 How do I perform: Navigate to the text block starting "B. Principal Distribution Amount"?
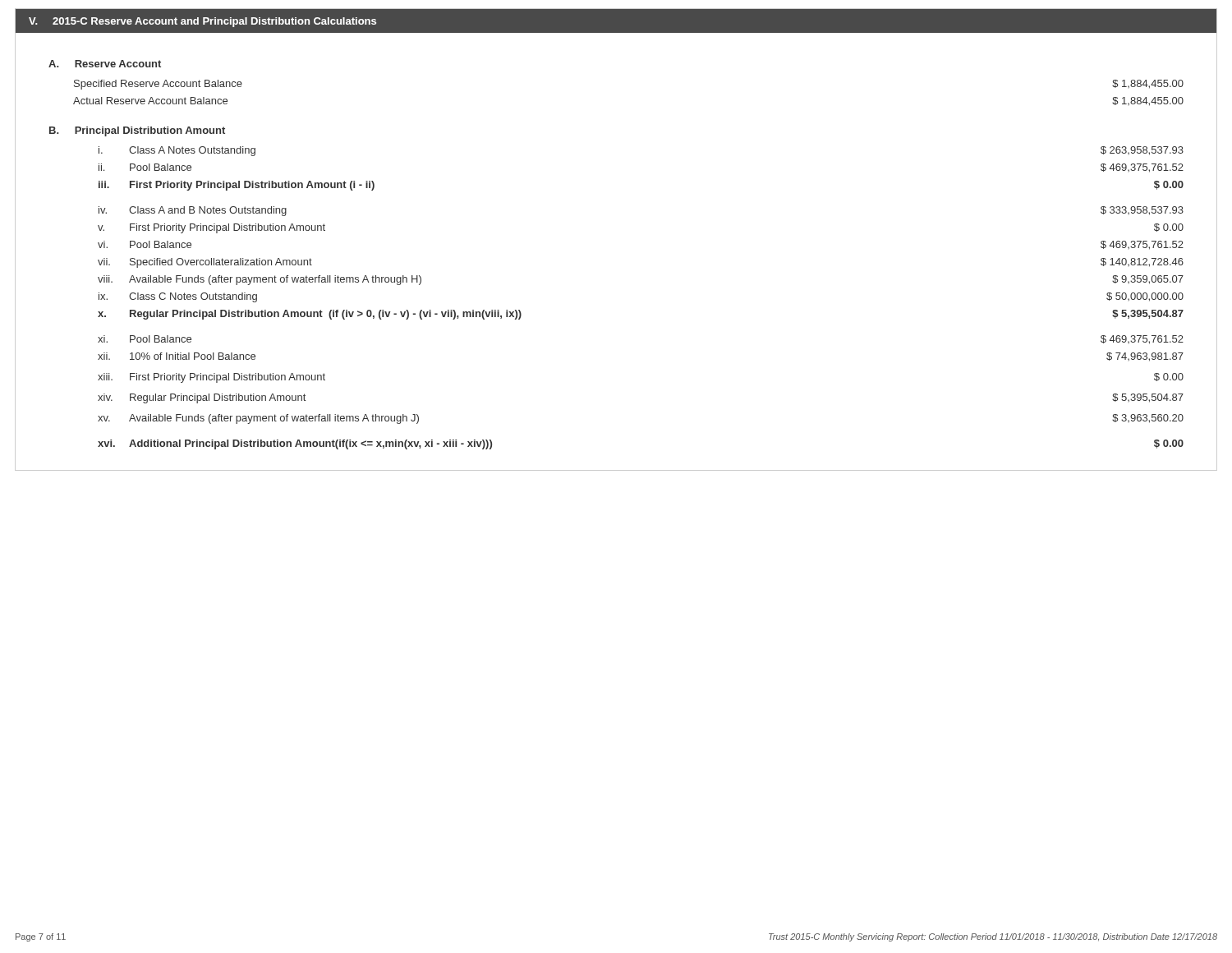point(137,130)
